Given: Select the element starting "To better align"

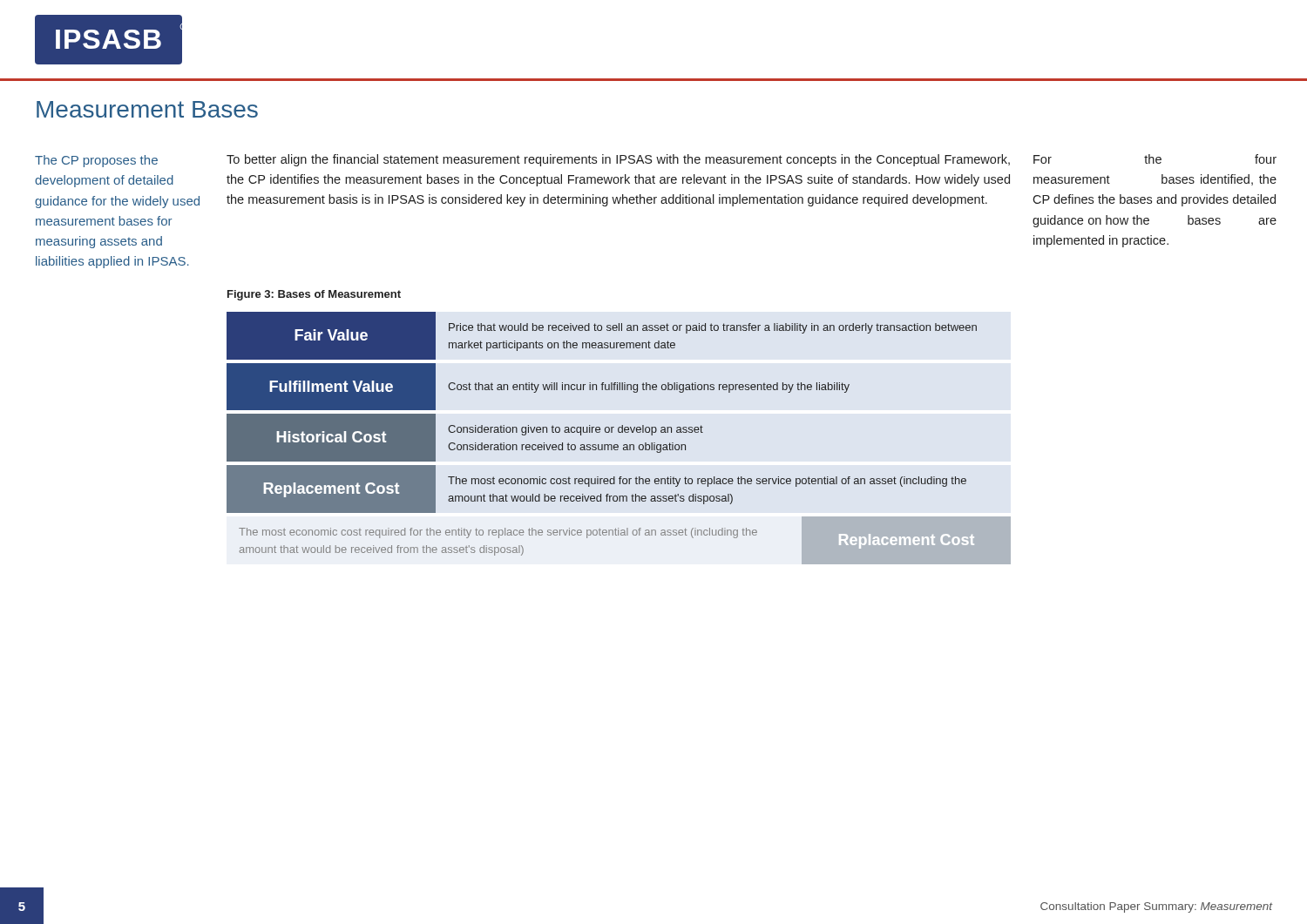Looking at the screenshot, I should tap(619, 180).
